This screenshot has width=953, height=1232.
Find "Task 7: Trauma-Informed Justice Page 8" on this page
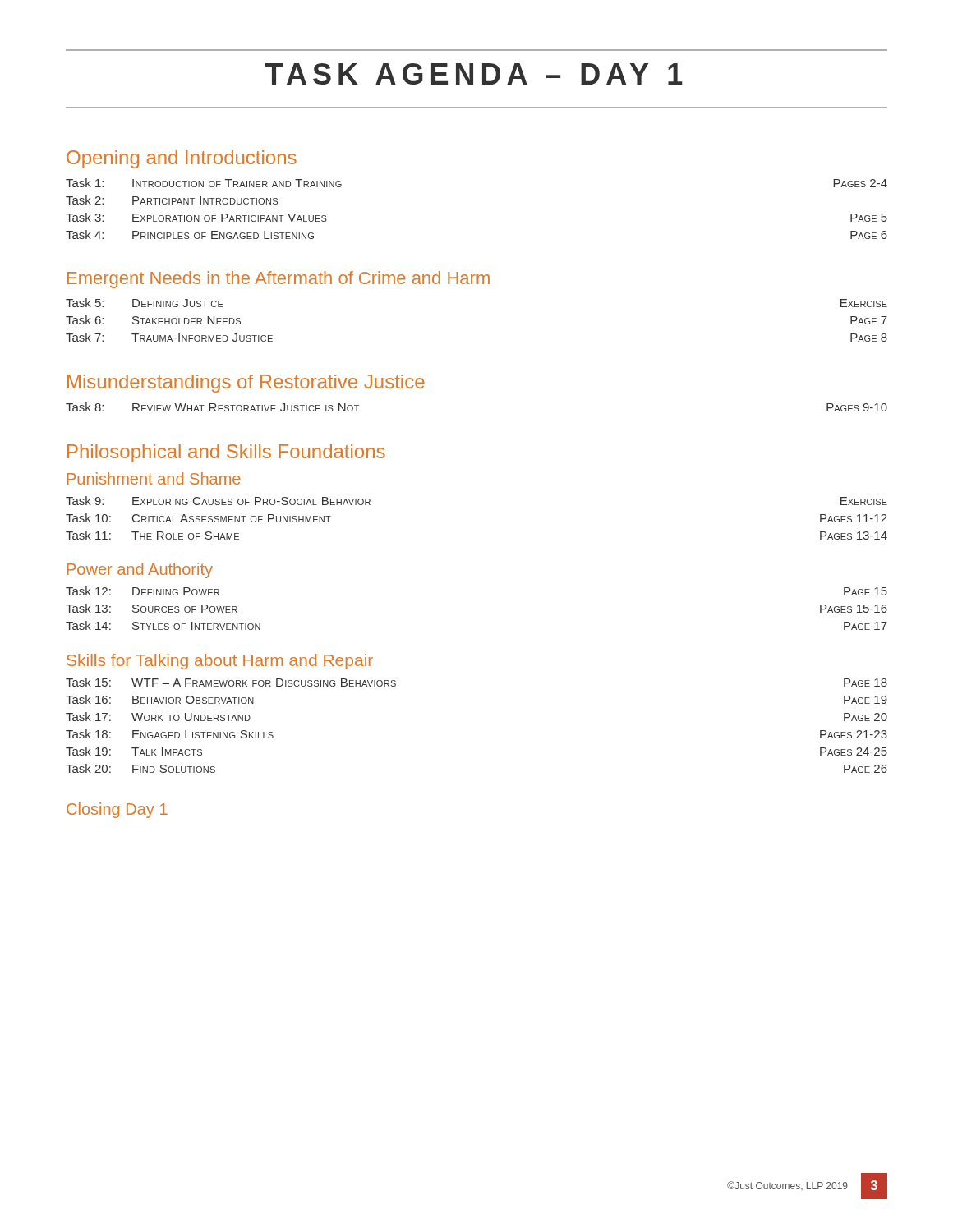tap(88, 337)
